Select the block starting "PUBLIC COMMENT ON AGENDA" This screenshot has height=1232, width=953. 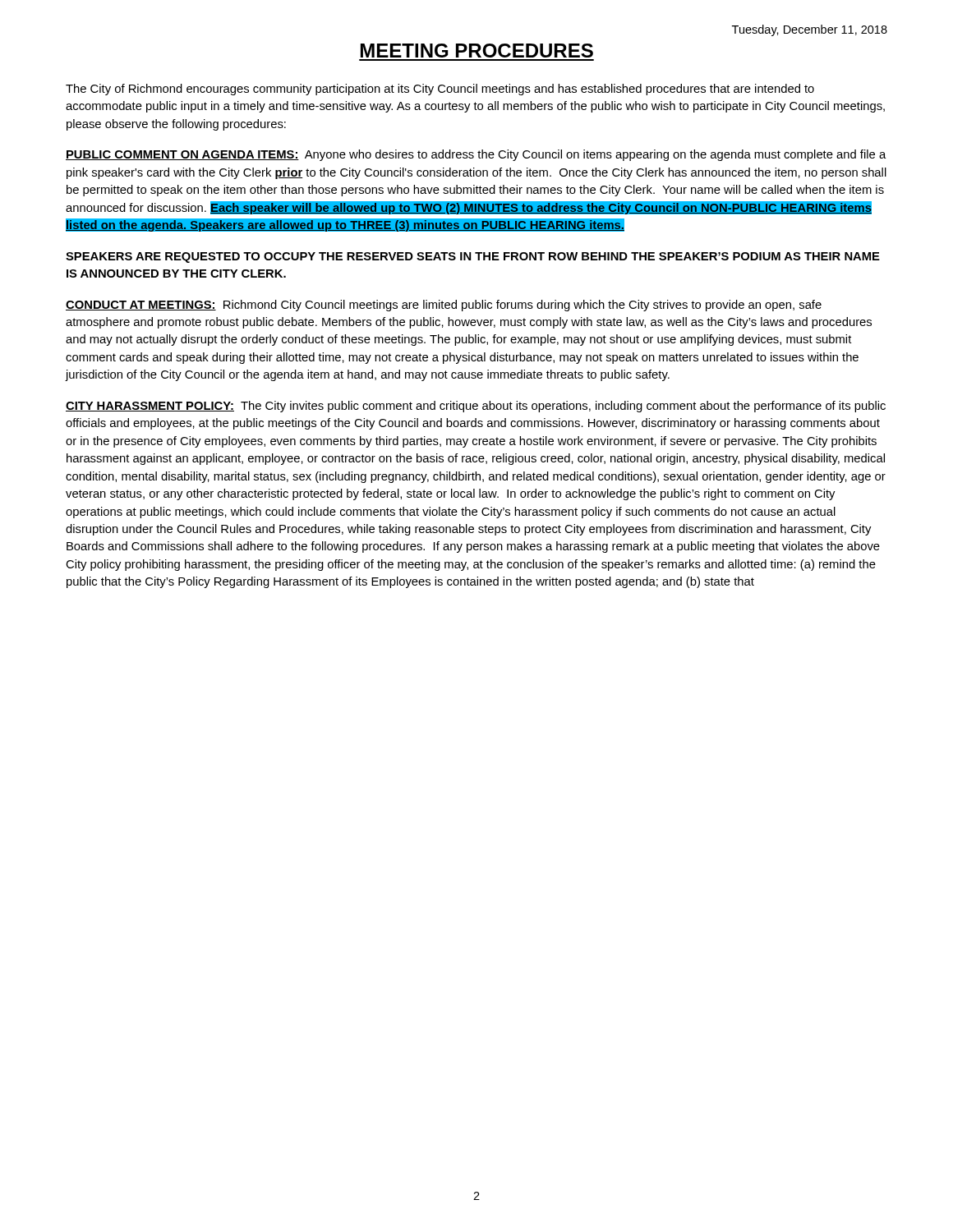click(x=476, y=190)
